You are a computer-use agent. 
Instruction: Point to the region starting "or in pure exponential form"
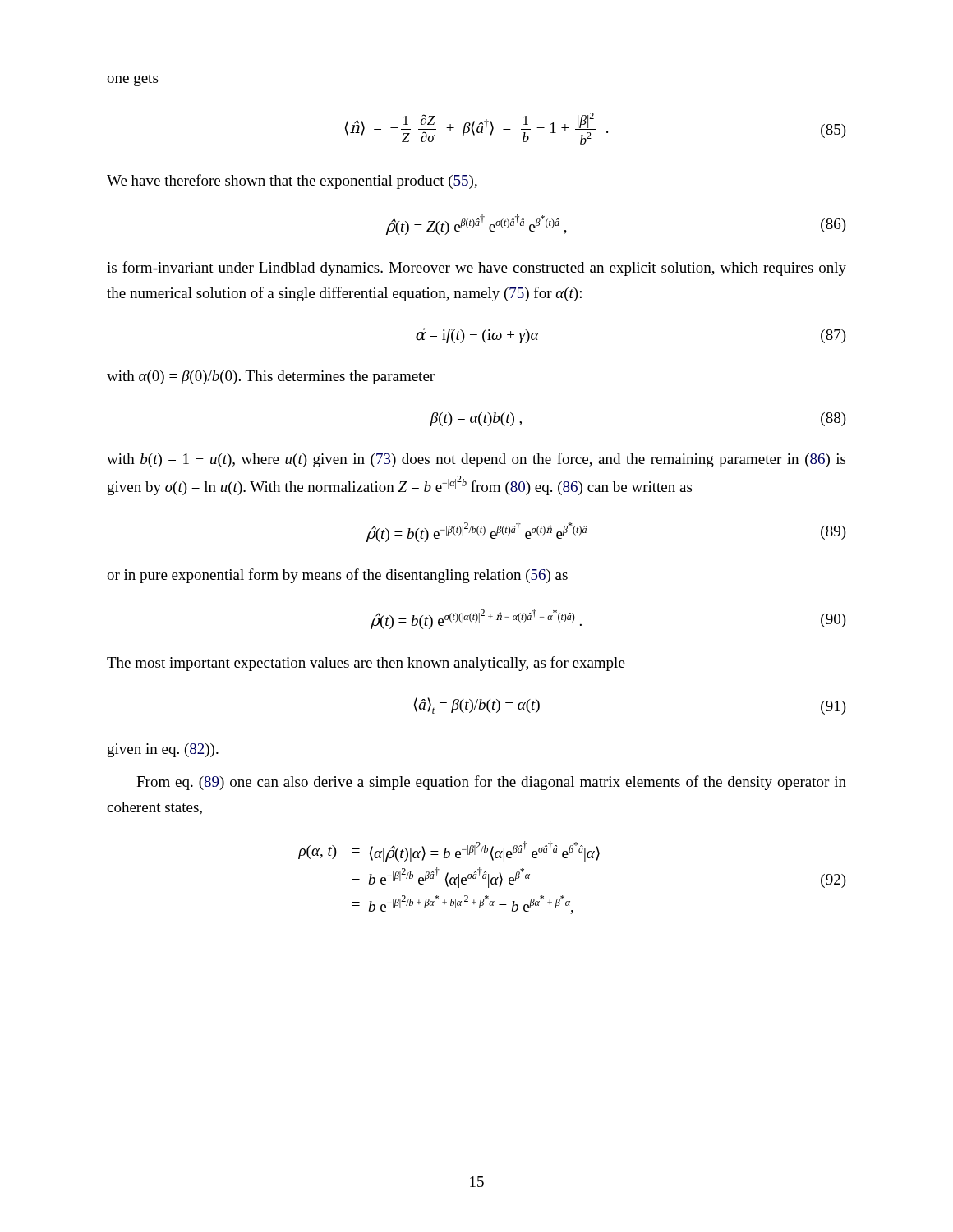pos(337,575)
